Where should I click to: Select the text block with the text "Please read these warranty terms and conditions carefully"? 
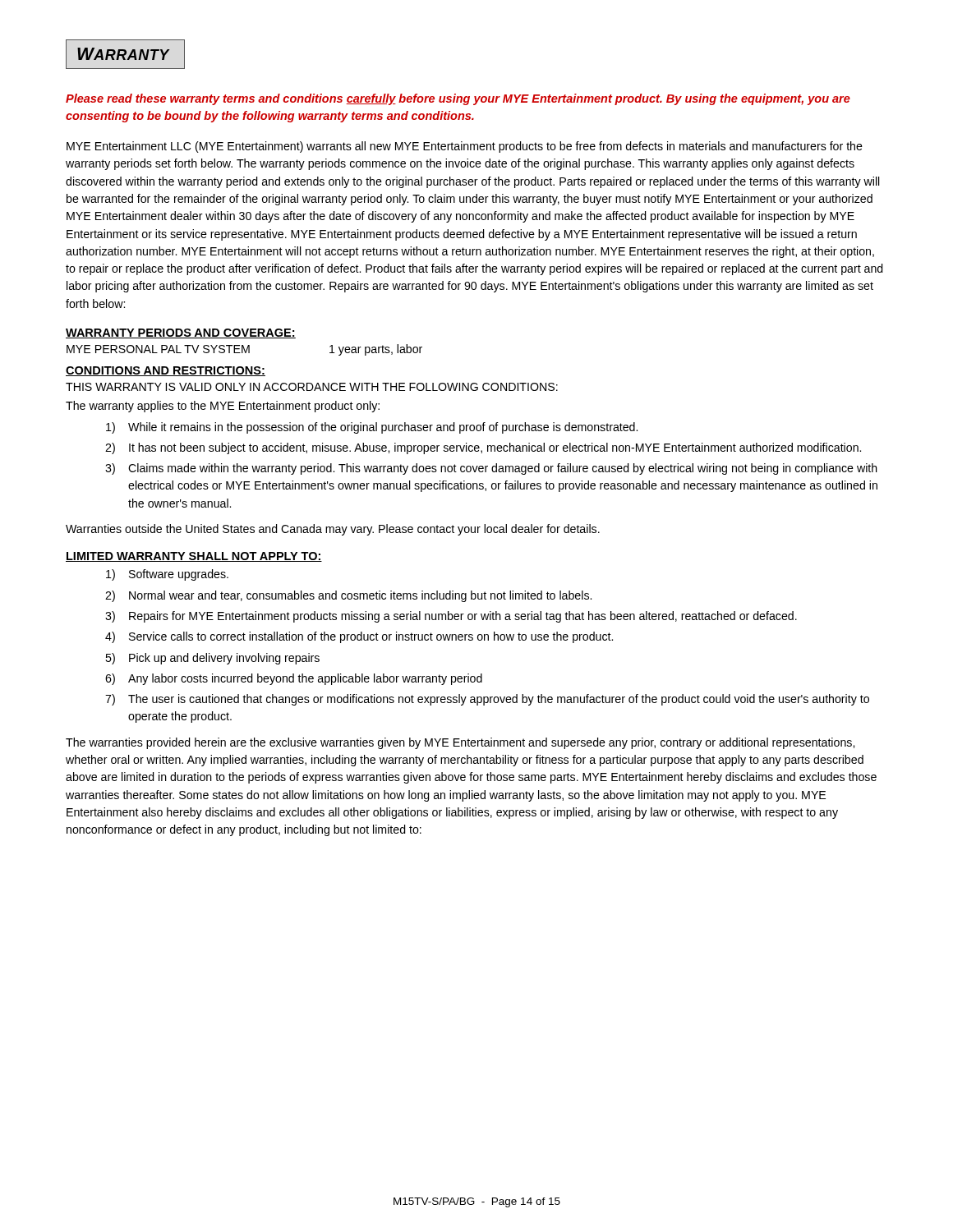tap(458, 107)
